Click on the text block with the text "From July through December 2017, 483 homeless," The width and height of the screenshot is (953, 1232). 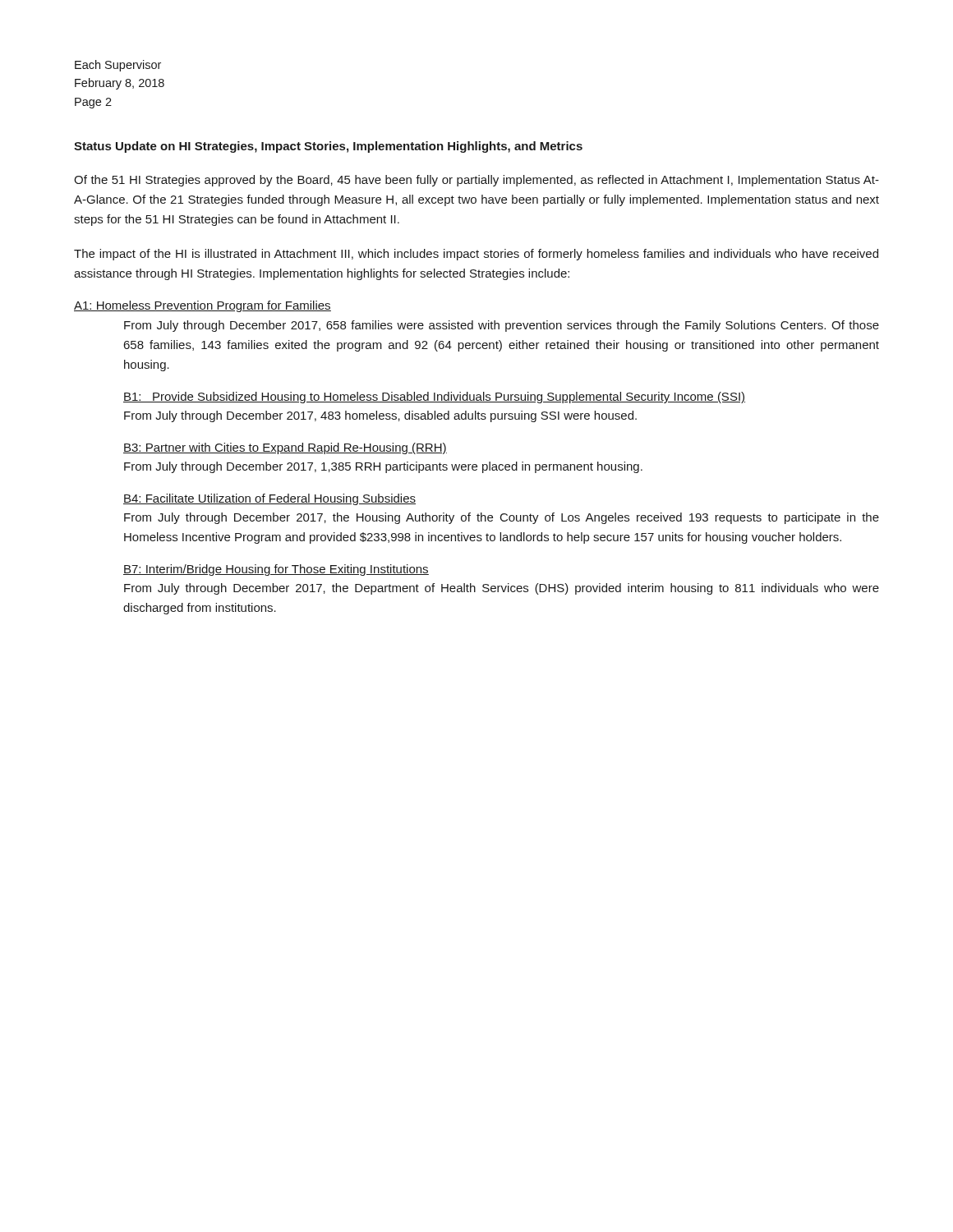[380, 415]
